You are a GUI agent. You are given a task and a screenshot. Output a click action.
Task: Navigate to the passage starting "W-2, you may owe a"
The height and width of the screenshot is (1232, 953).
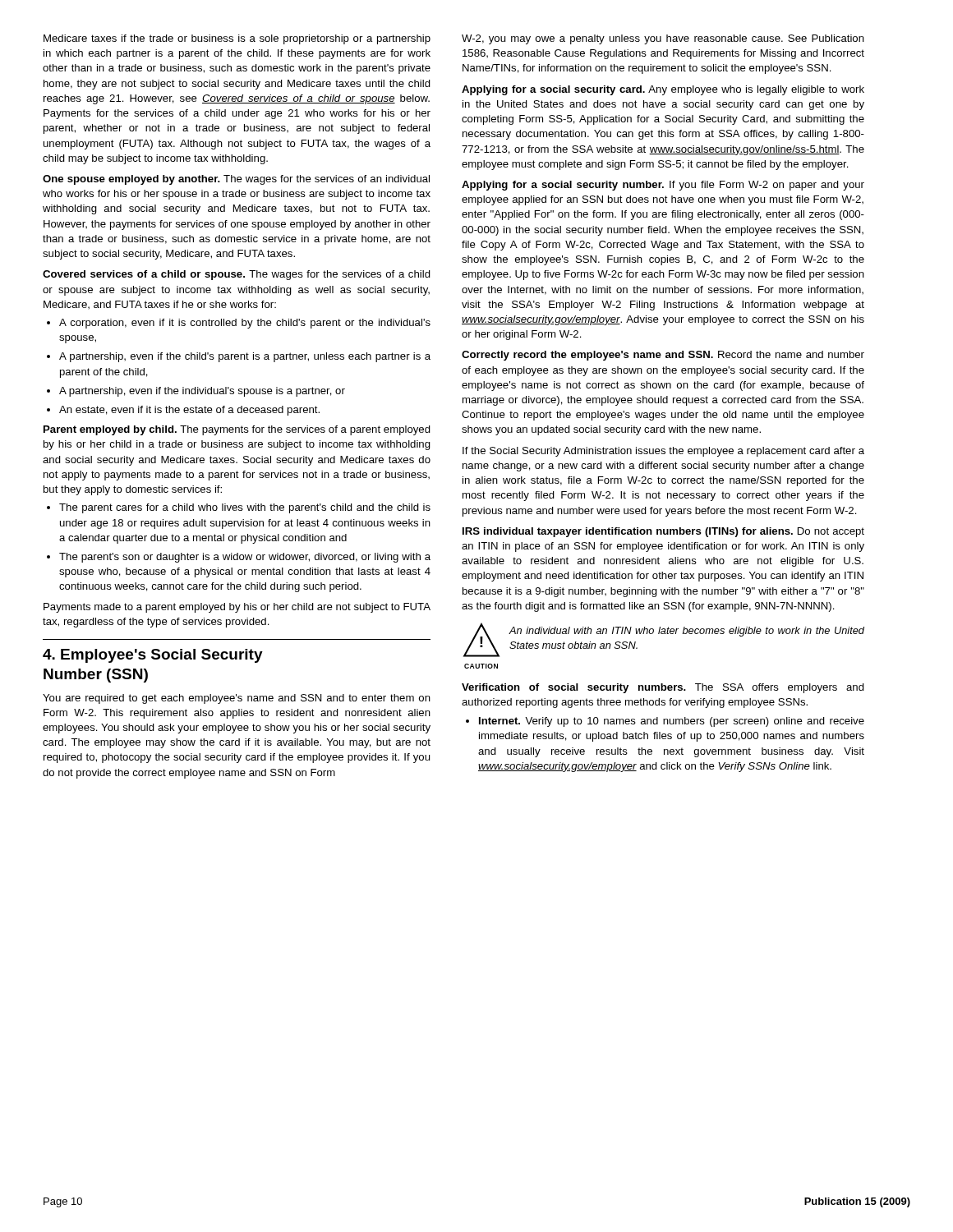(x=663, y=53)
